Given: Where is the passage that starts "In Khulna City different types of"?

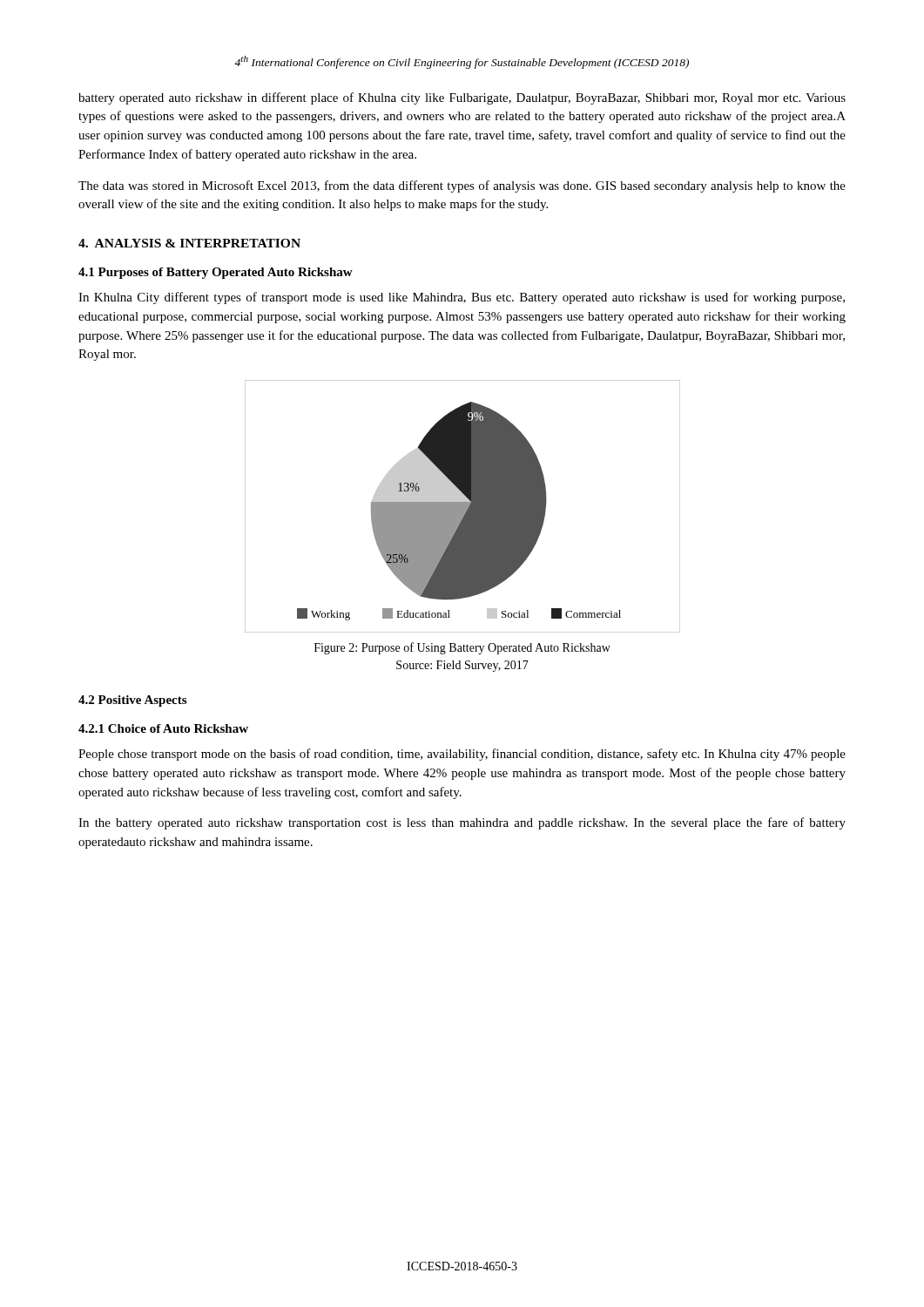Looking at the screenshot, I should (462, 326).
